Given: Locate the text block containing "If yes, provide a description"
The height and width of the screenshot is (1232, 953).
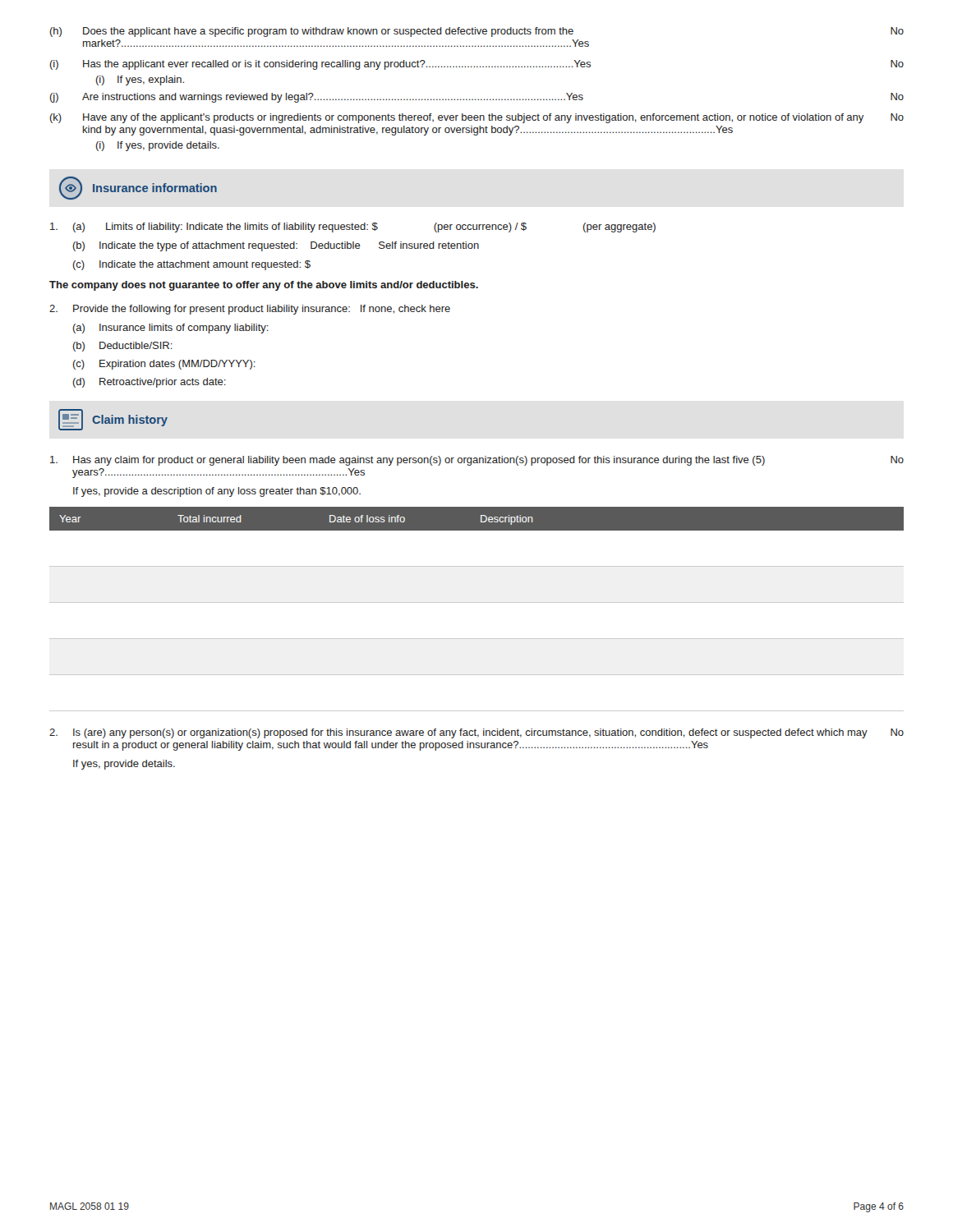Looking at the screenshot, I should tap(217, 491).
